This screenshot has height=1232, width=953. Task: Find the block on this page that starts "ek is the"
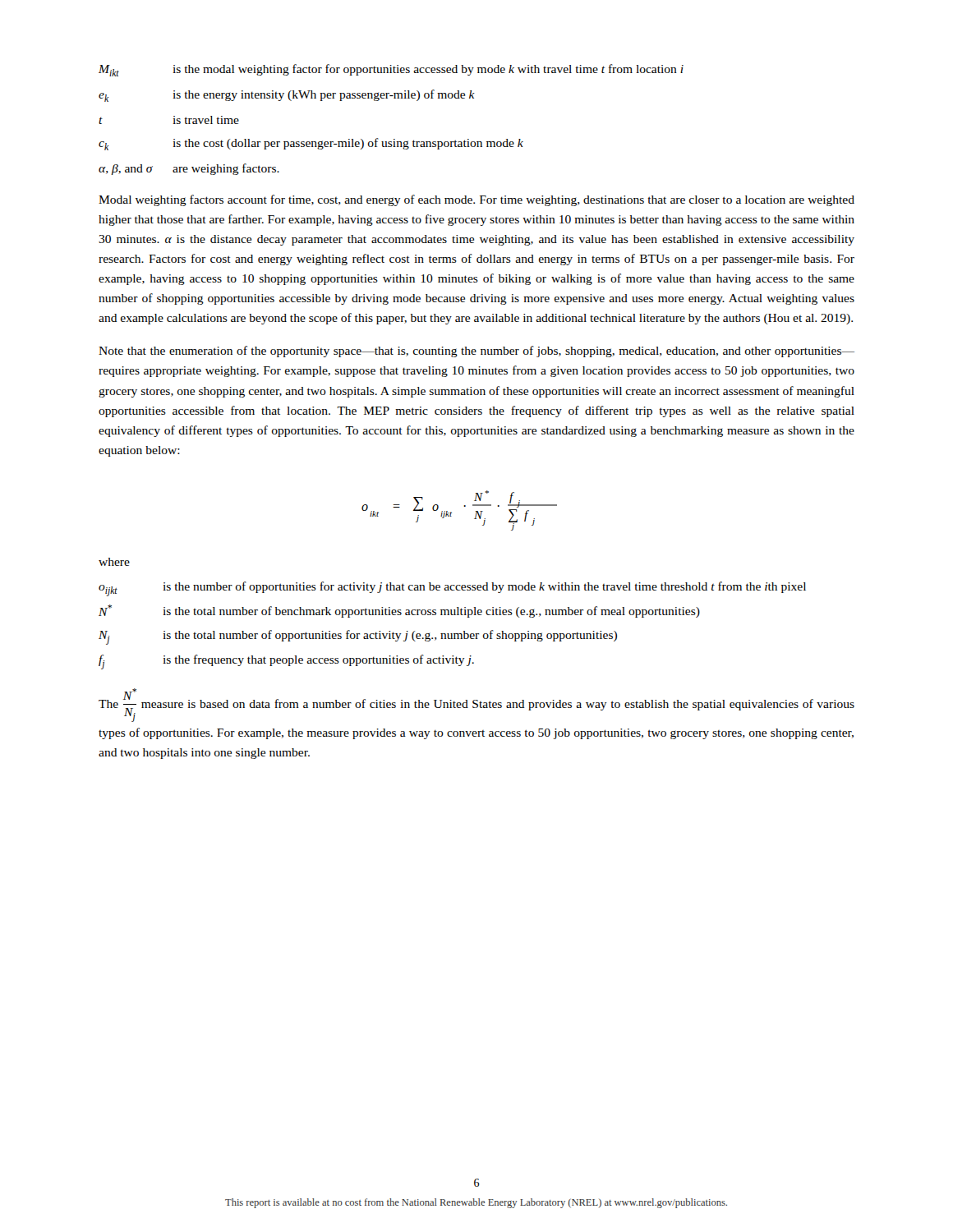coord(476,96)
